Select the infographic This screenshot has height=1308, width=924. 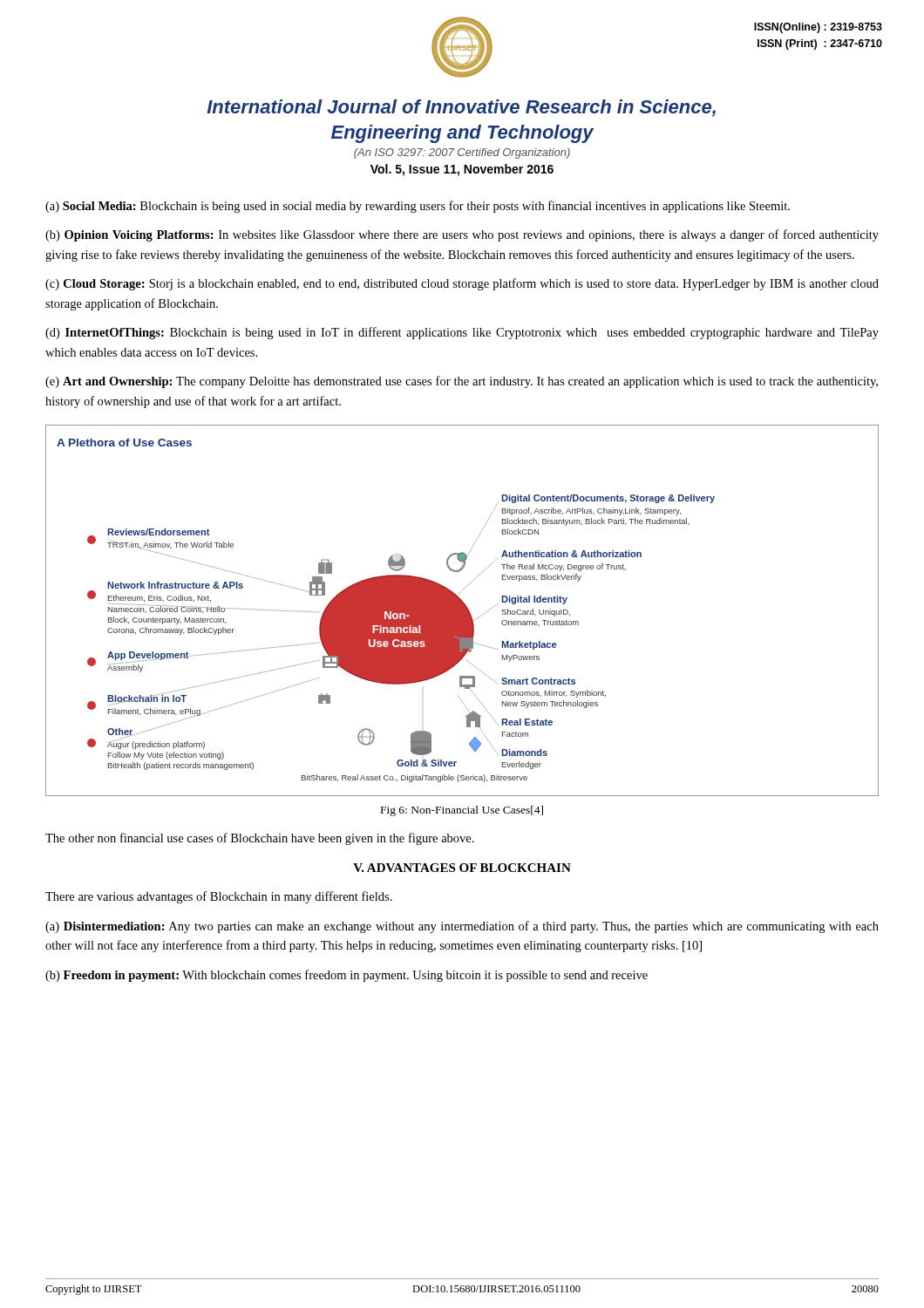click(x=462, y=610)
